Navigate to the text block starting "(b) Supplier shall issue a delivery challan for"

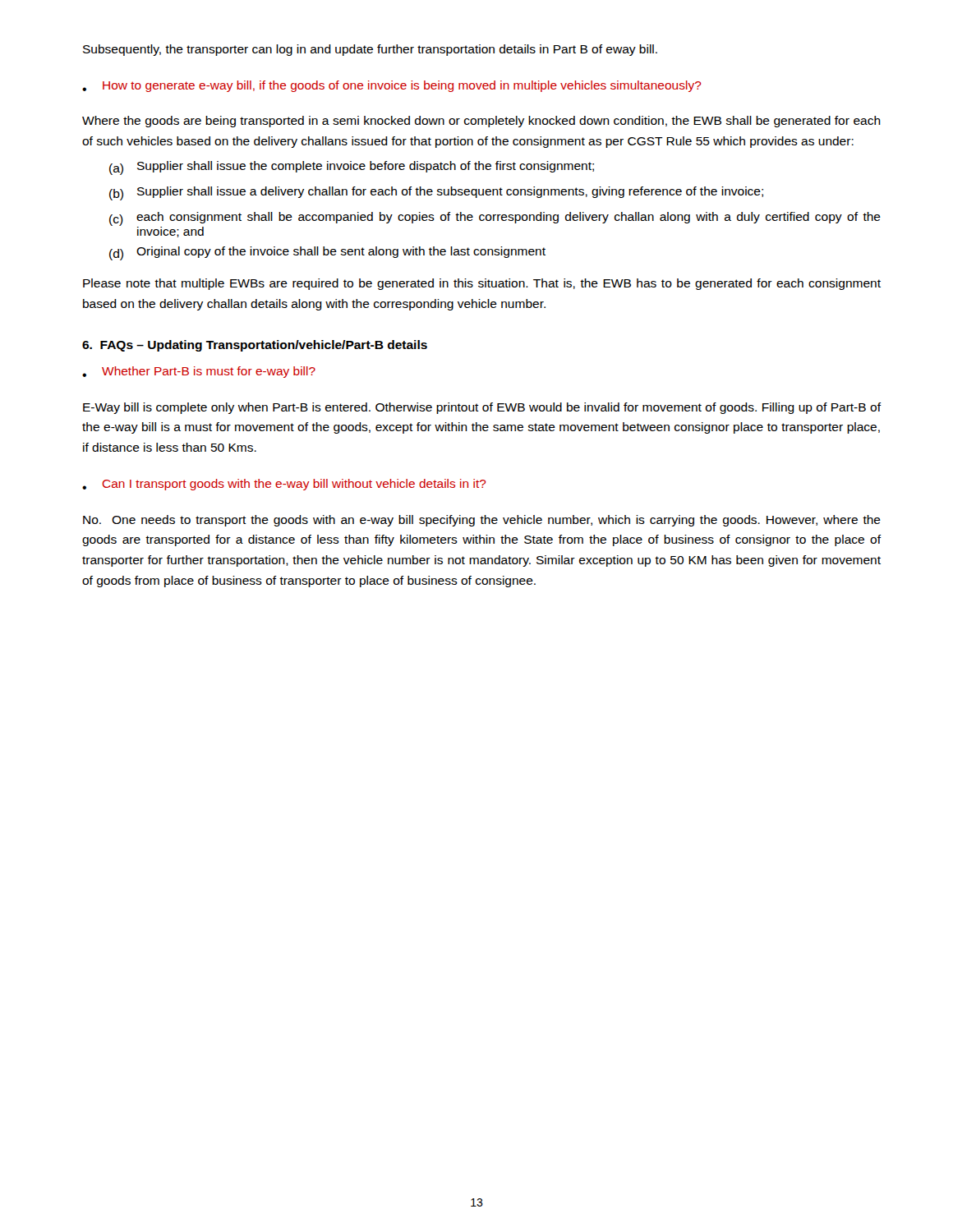pyautogui.click(x=495, y=194)
